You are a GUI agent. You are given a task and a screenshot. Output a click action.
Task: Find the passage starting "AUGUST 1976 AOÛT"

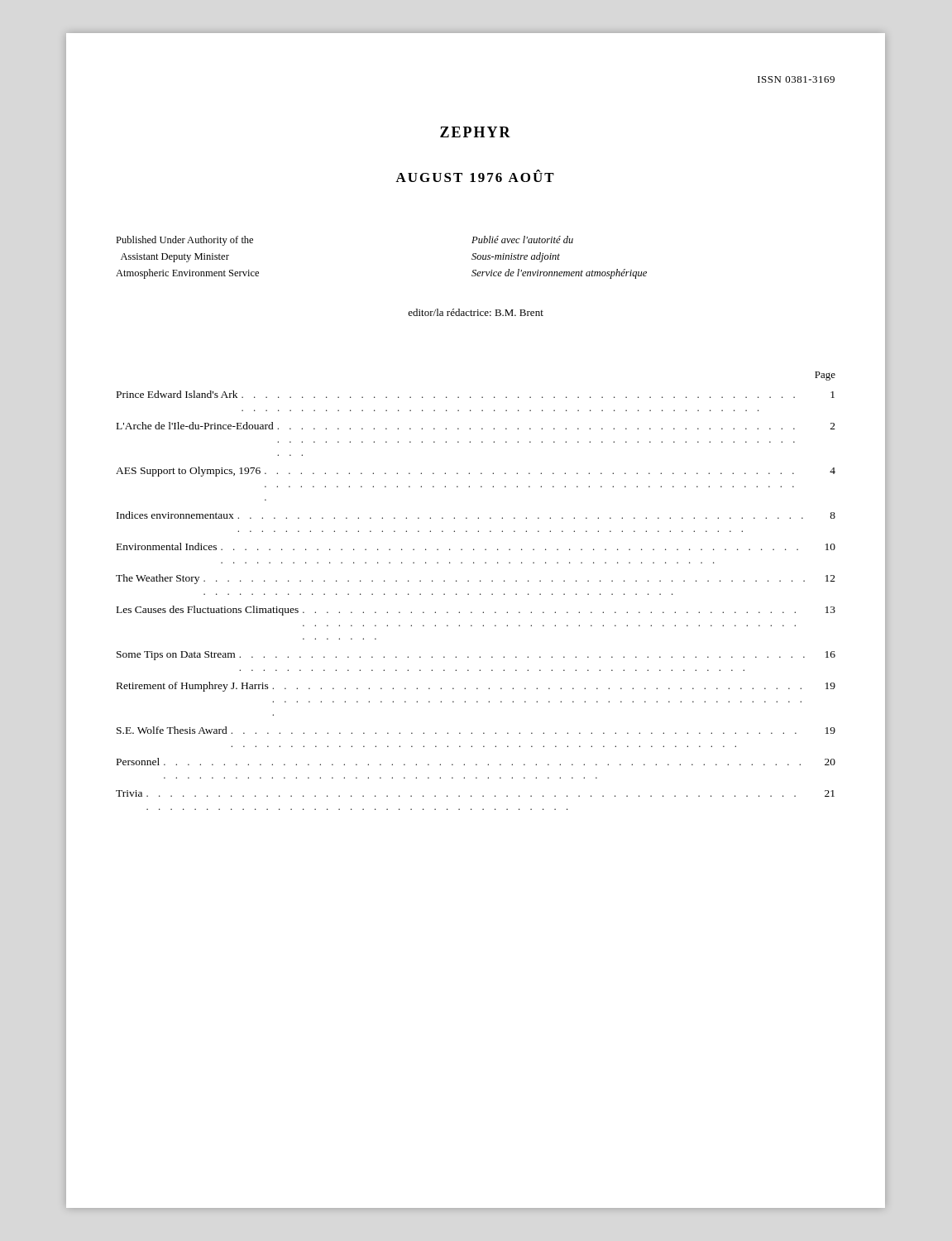[476, 177]
